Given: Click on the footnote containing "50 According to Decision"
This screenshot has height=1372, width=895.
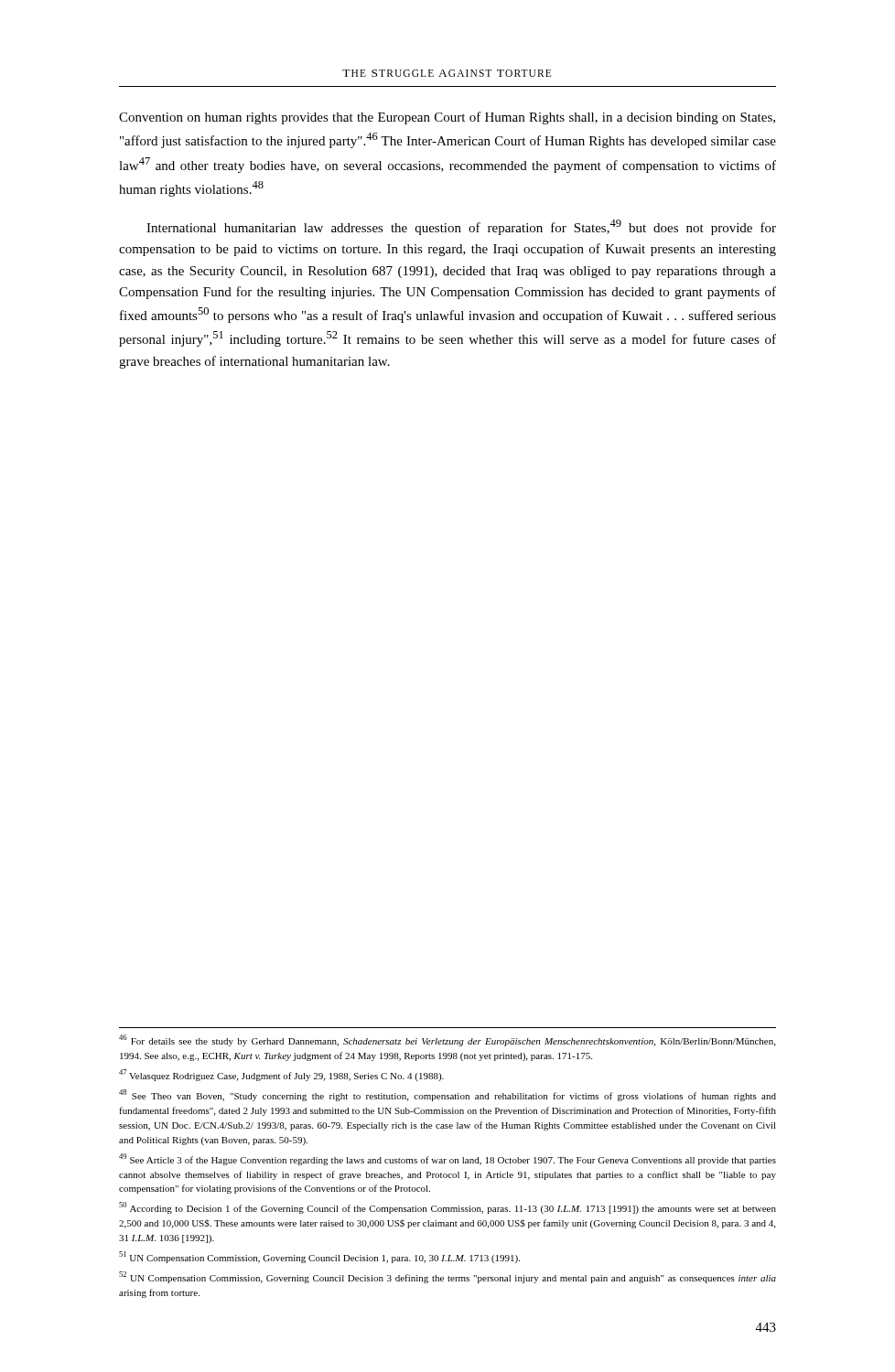Looking at the screenshot, I should pyautogui.click(x=448, y=1223).
